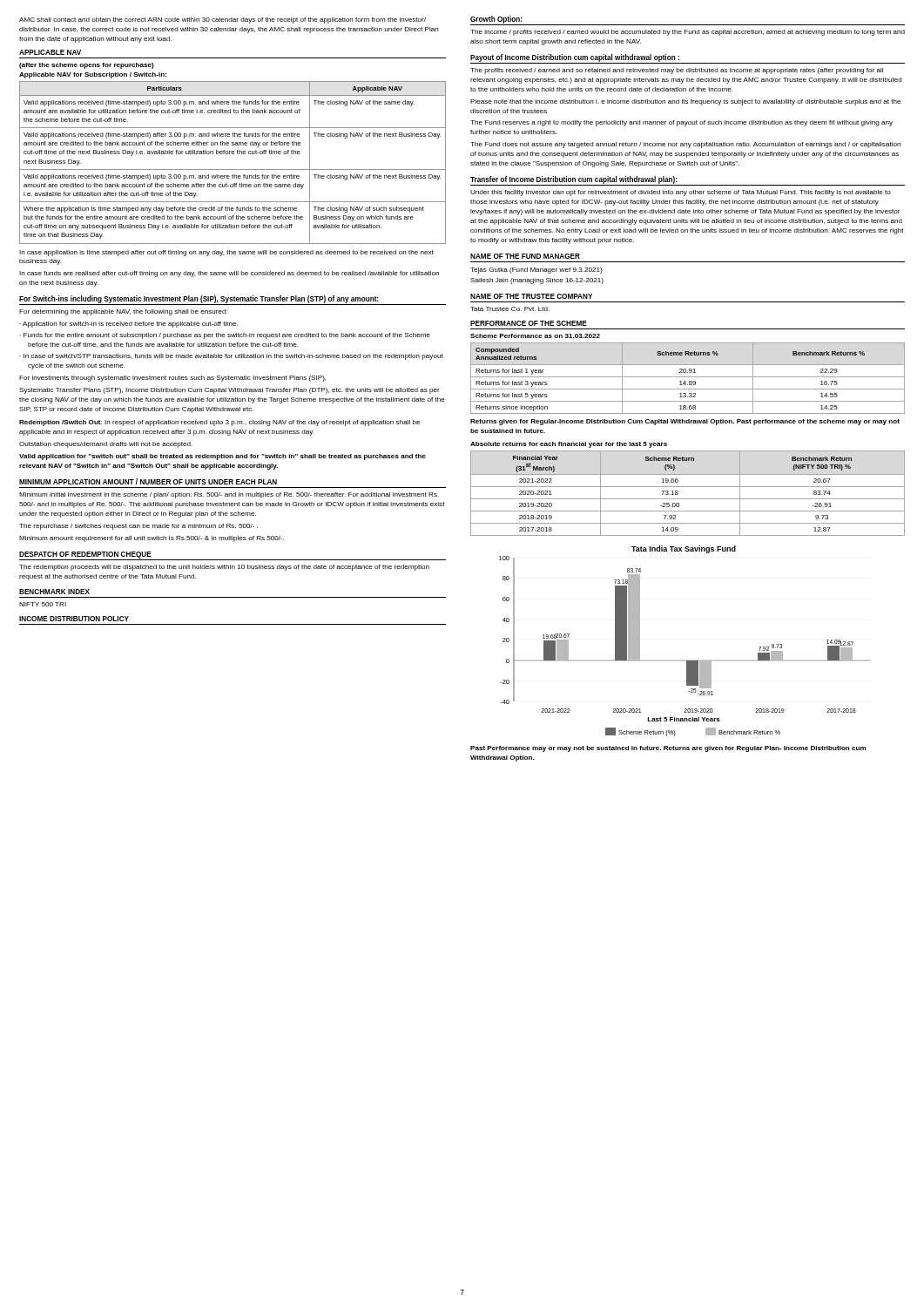The width and height of the screenshot is (924, 1307).
Task: Click on the block starting "Tejas Gutka (Fund Manager wef"
Action: [x=537, y=275]
